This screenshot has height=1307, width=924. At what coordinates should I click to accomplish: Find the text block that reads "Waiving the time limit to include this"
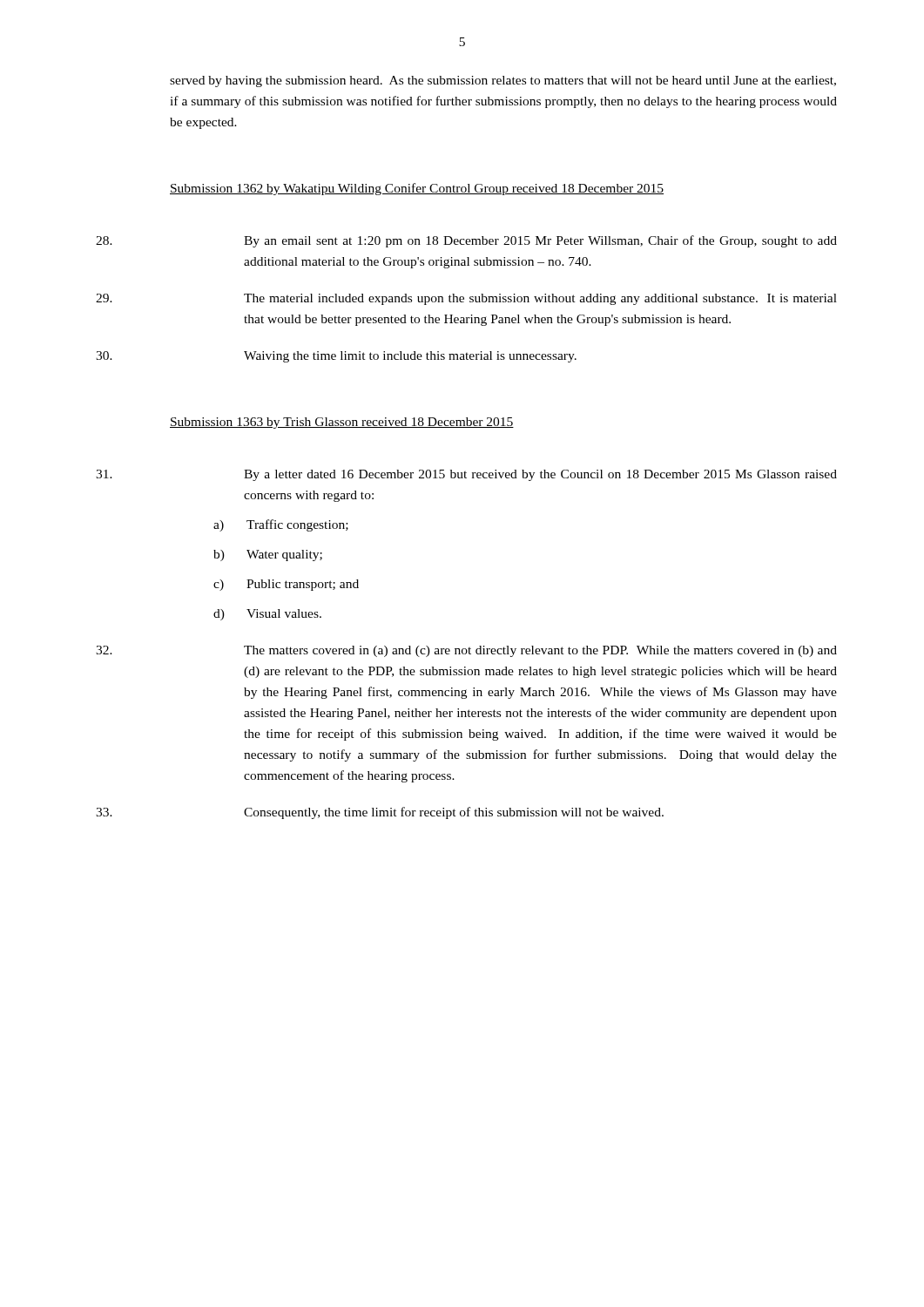click(503, 356)
